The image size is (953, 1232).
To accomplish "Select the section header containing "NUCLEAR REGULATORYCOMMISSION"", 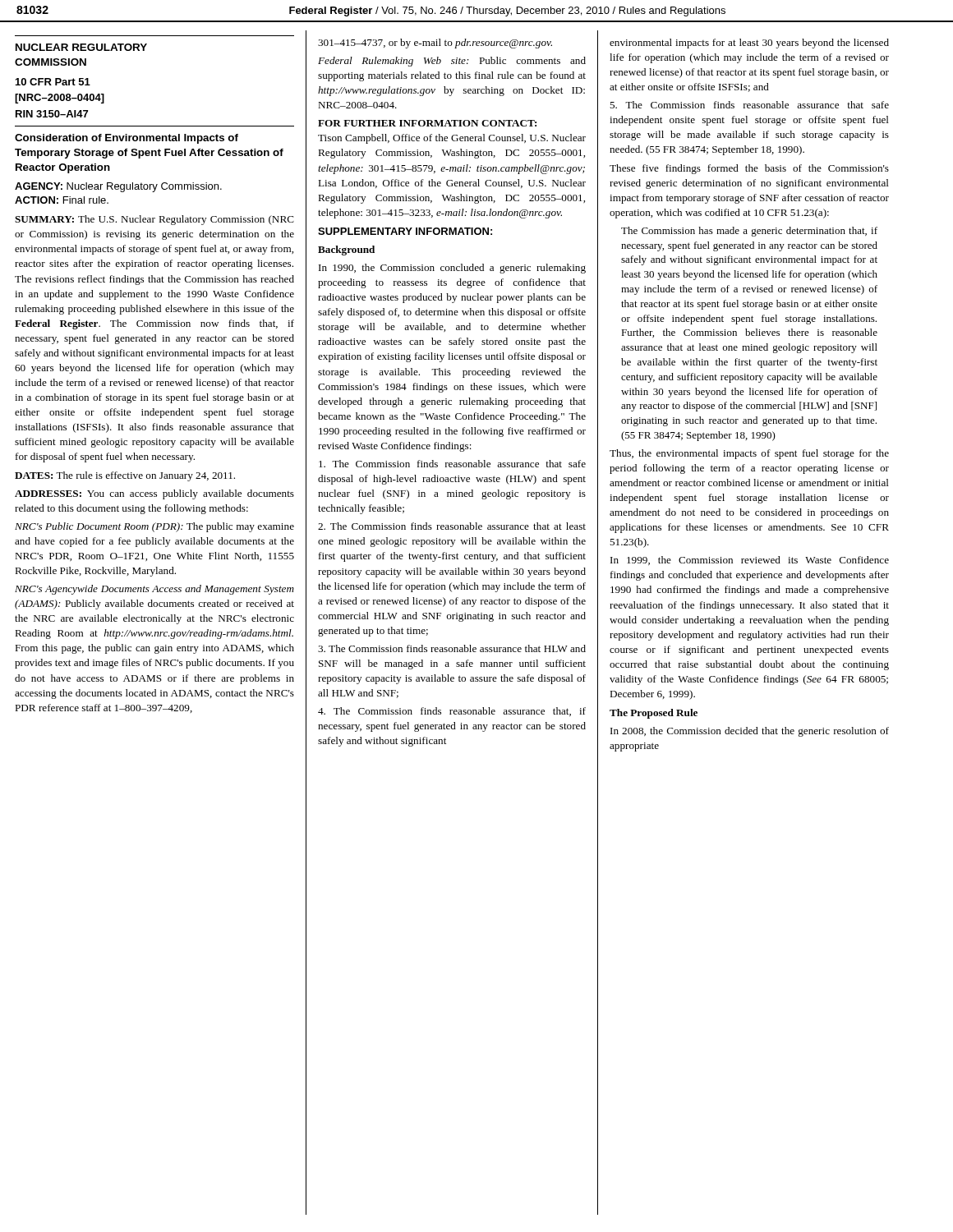I will coord(81,55).
